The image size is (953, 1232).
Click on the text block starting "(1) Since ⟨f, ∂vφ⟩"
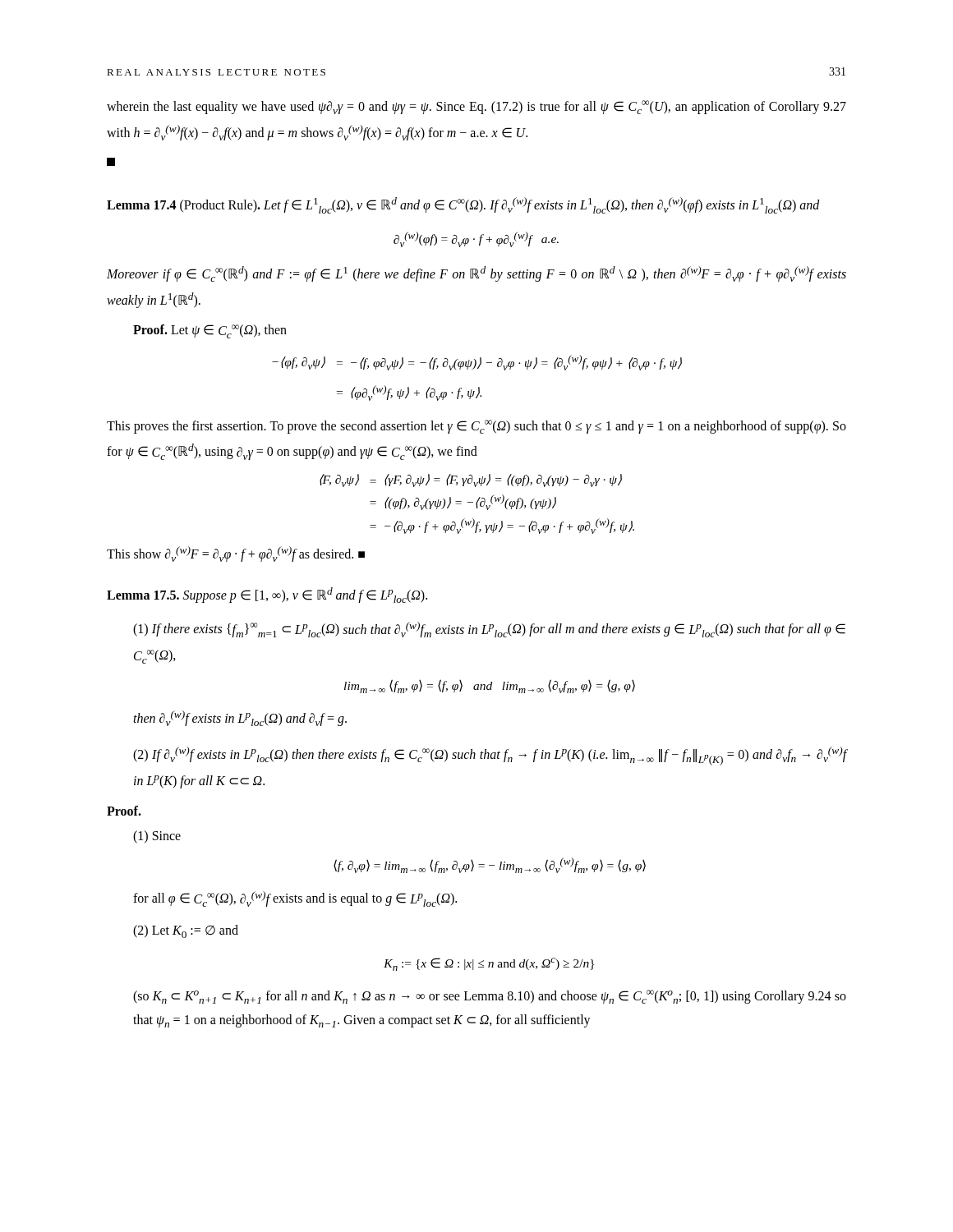490,869
